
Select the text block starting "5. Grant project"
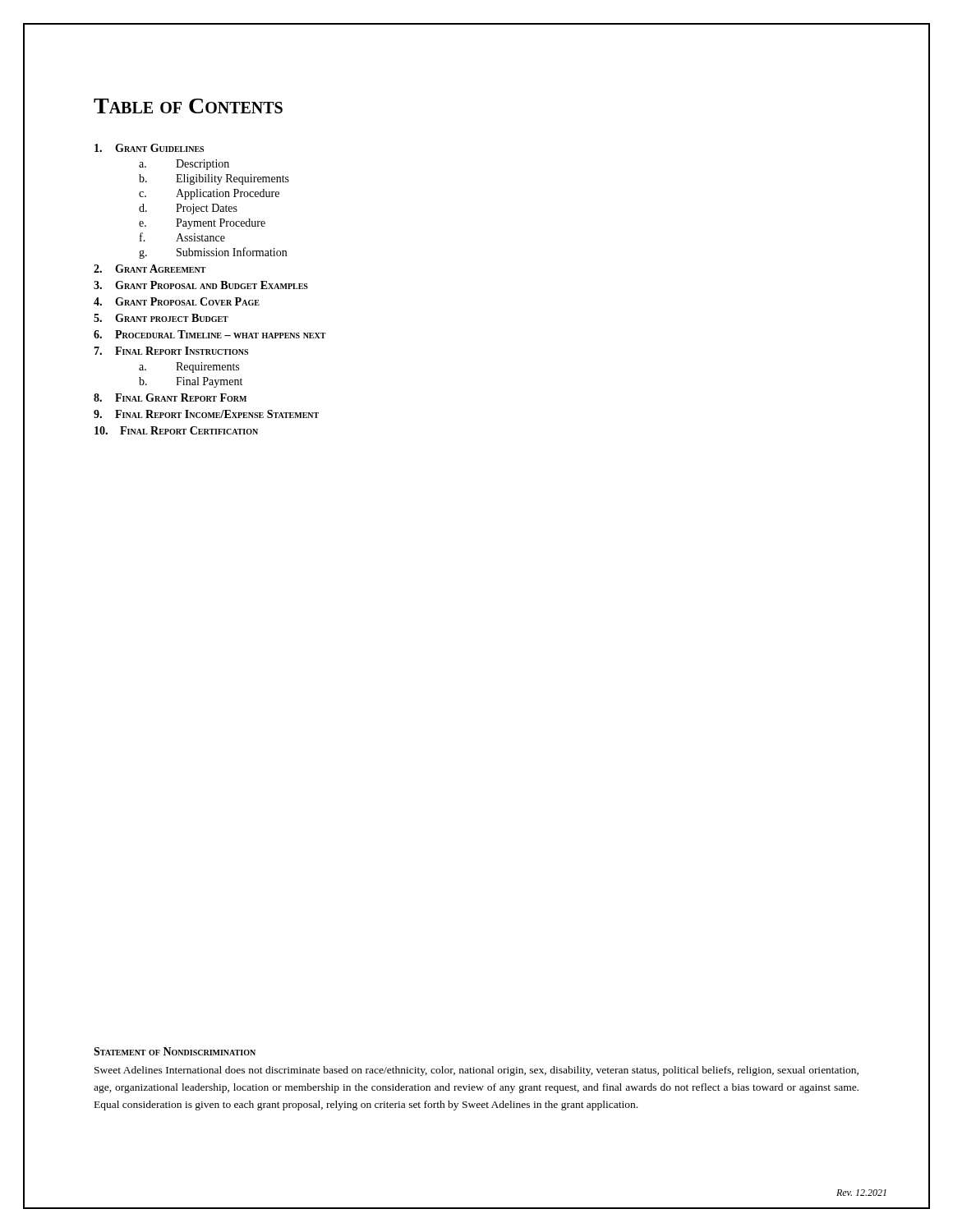161,318
